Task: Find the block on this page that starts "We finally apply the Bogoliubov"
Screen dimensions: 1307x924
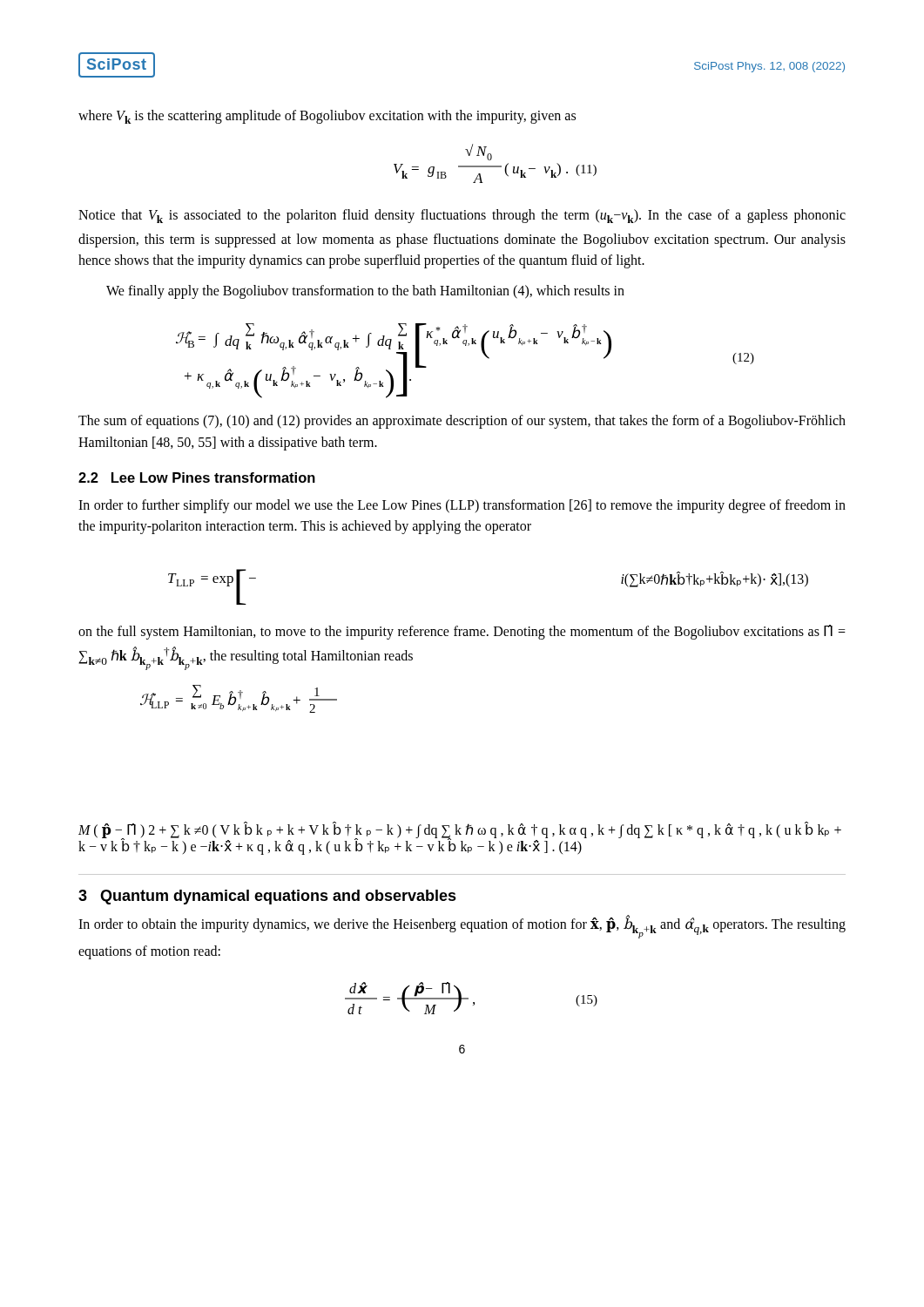Action: pos(365,291)
